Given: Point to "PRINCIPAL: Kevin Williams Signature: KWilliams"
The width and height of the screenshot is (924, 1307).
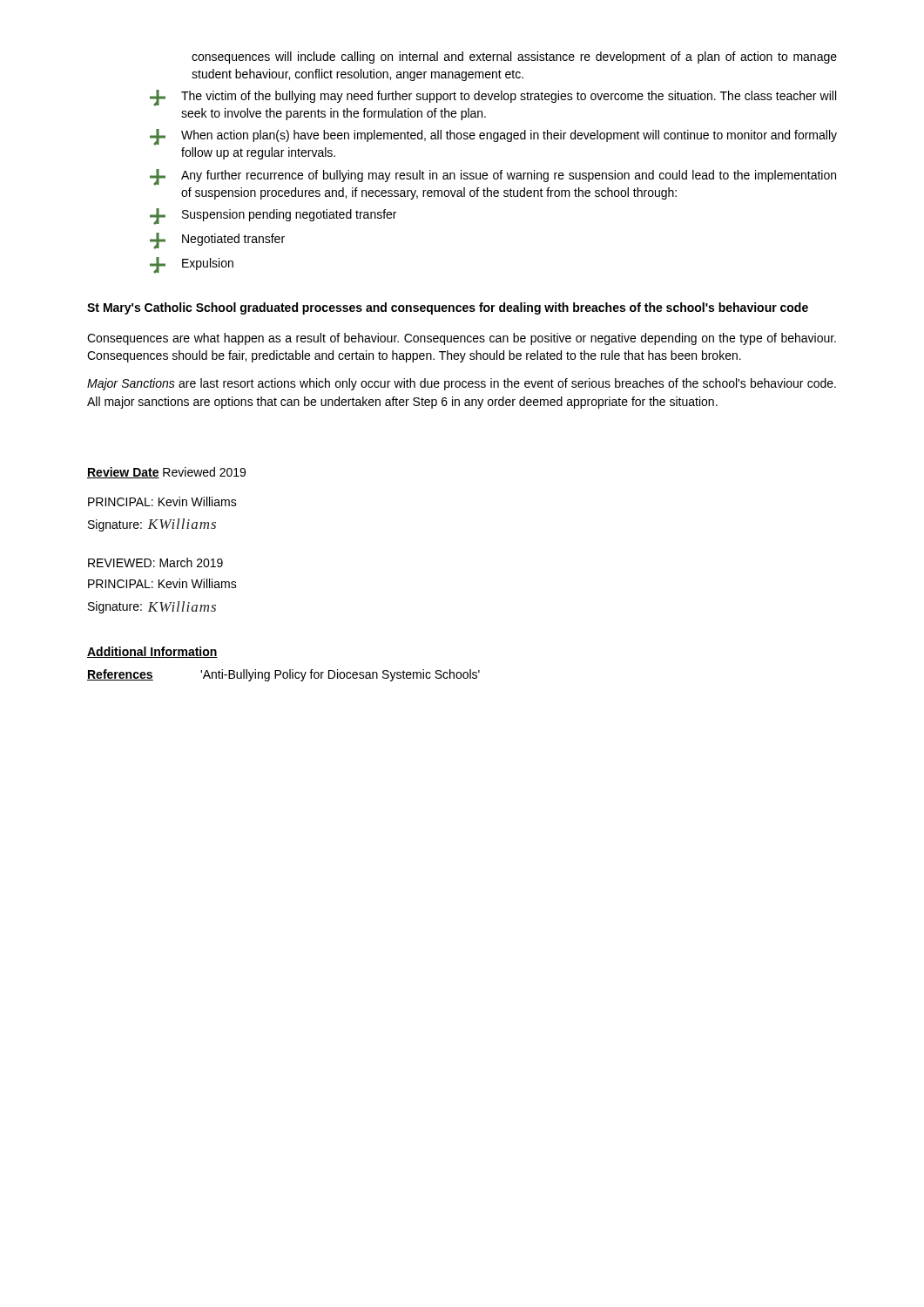Looking at the screenshot, I should [x=162, y=501].
